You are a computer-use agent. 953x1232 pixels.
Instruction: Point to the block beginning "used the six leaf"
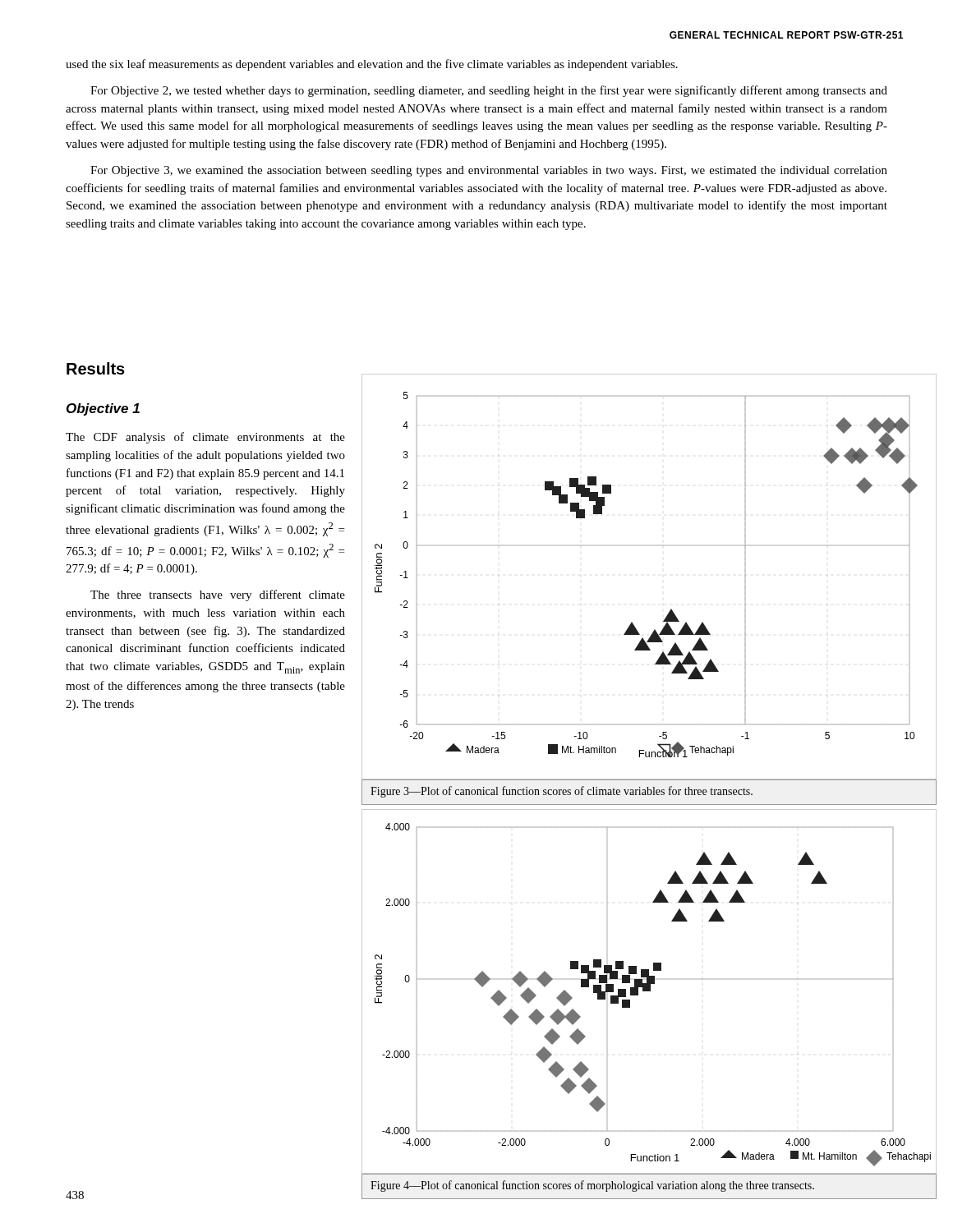pos(476,144)
